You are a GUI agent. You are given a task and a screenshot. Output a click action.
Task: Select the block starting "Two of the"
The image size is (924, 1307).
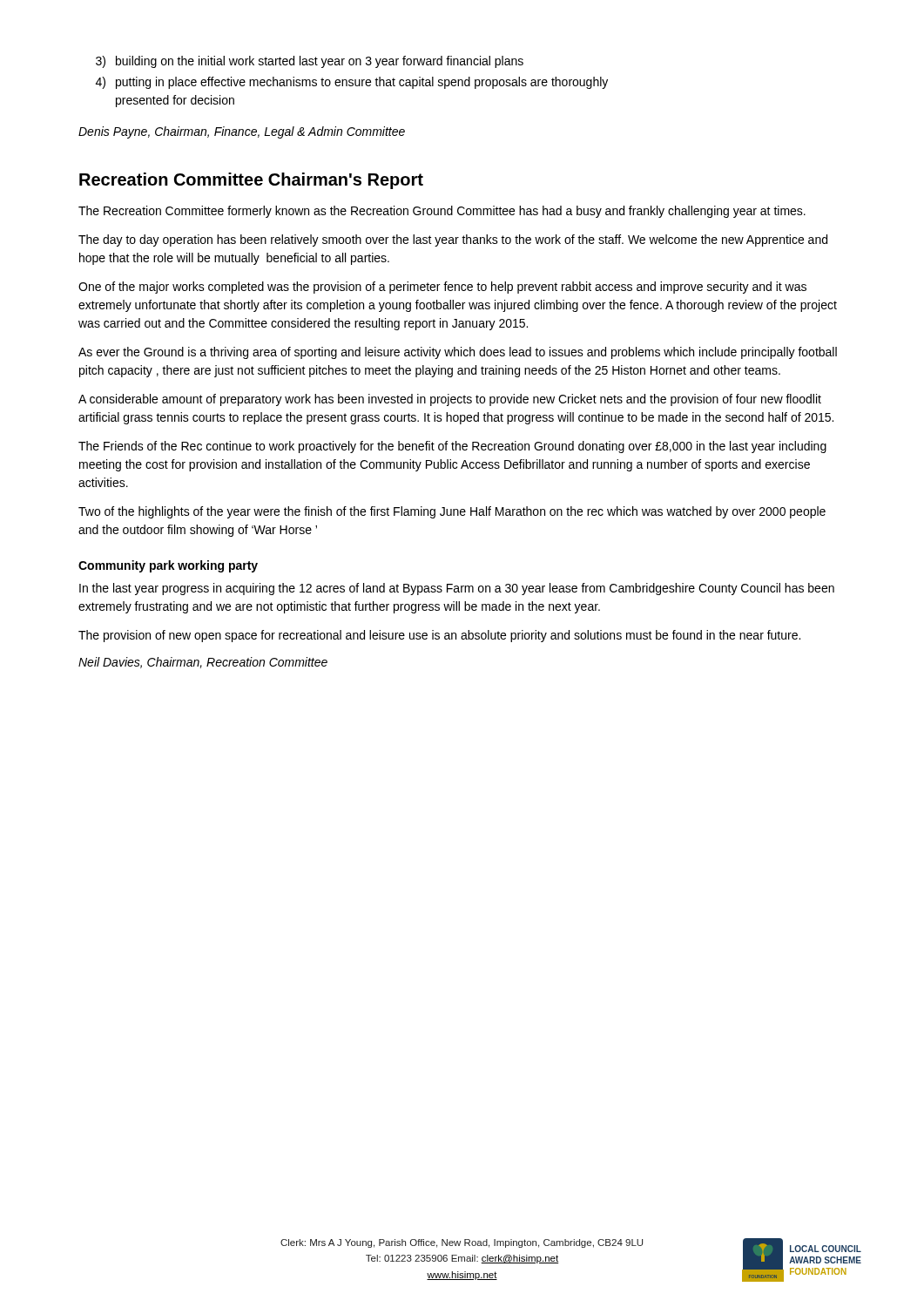tap(452, 521)
